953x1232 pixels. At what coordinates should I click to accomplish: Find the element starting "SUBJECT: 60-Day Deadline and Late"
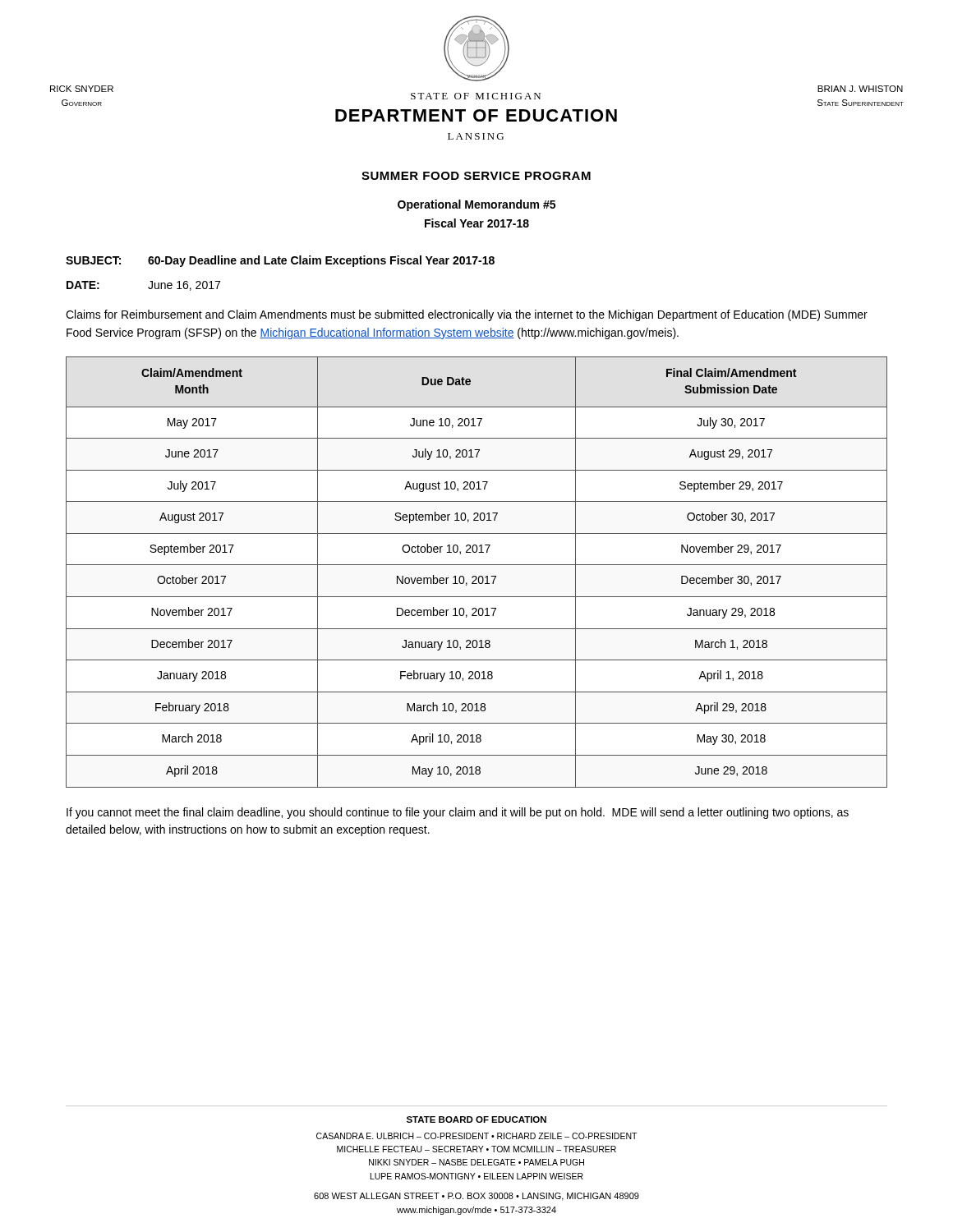280,260
